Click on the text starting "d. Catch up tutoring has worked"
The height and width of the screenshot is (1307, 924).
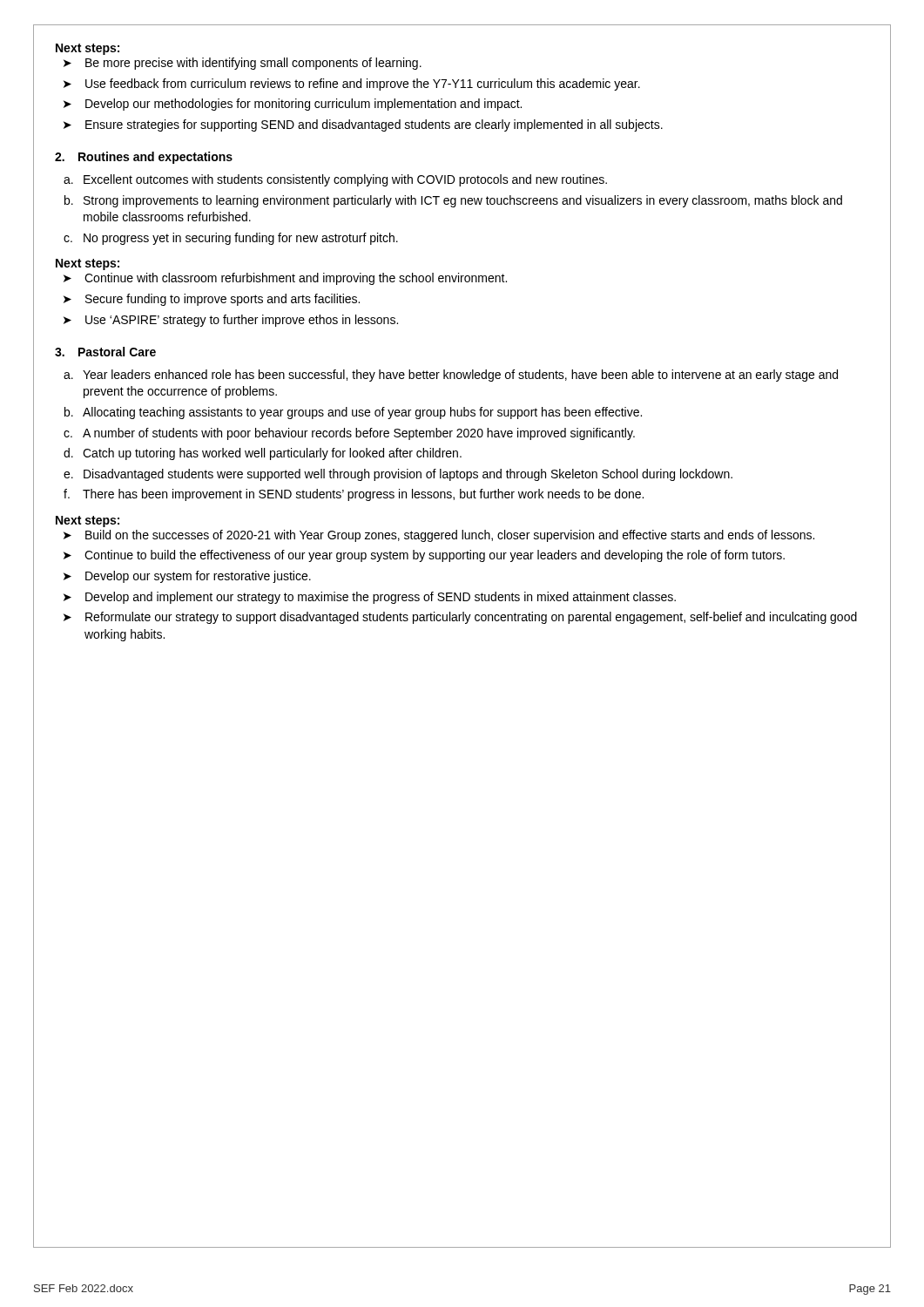coord(466,454)
